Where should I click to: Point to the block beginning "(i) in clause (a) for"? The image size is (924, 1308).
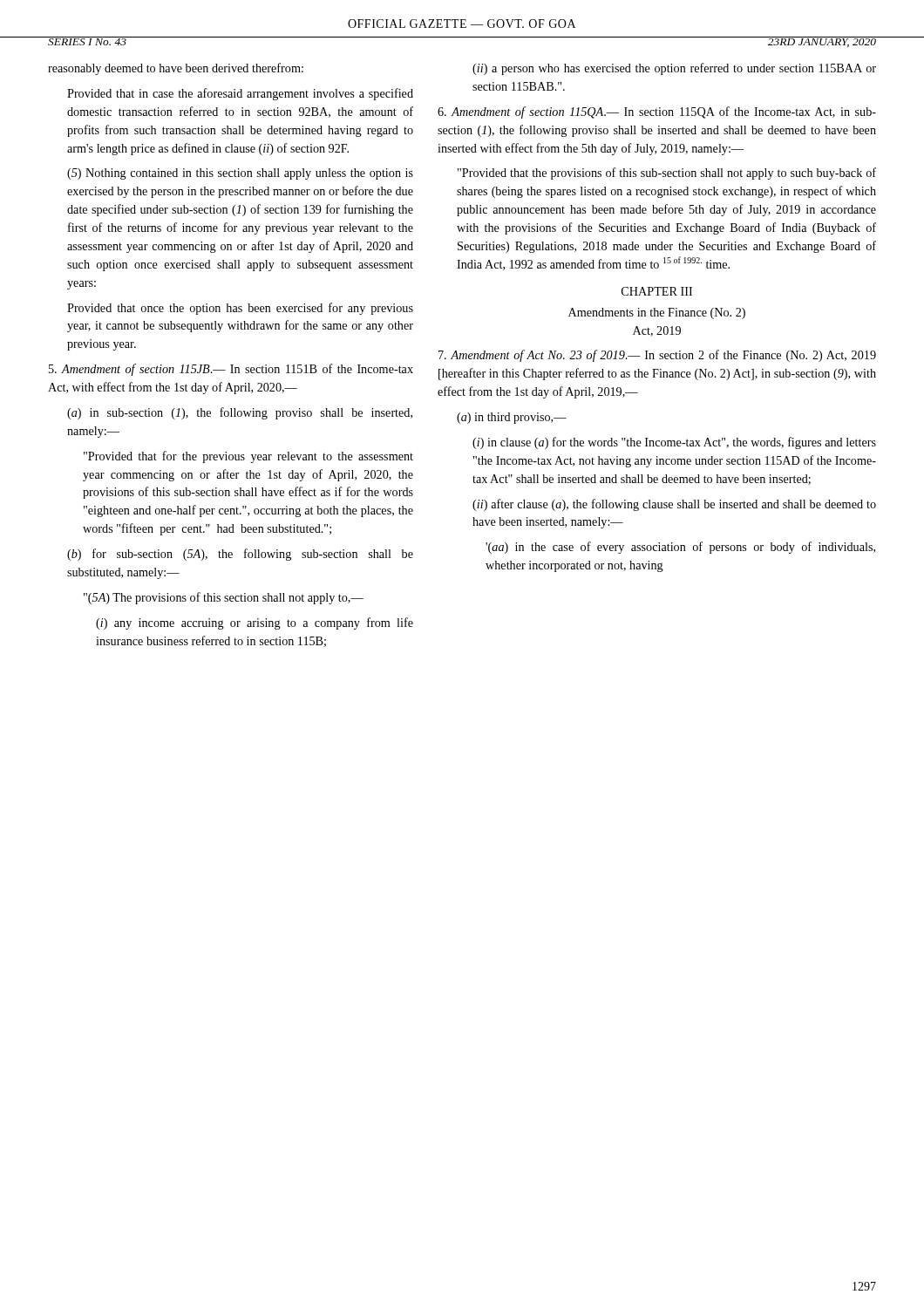674,460
